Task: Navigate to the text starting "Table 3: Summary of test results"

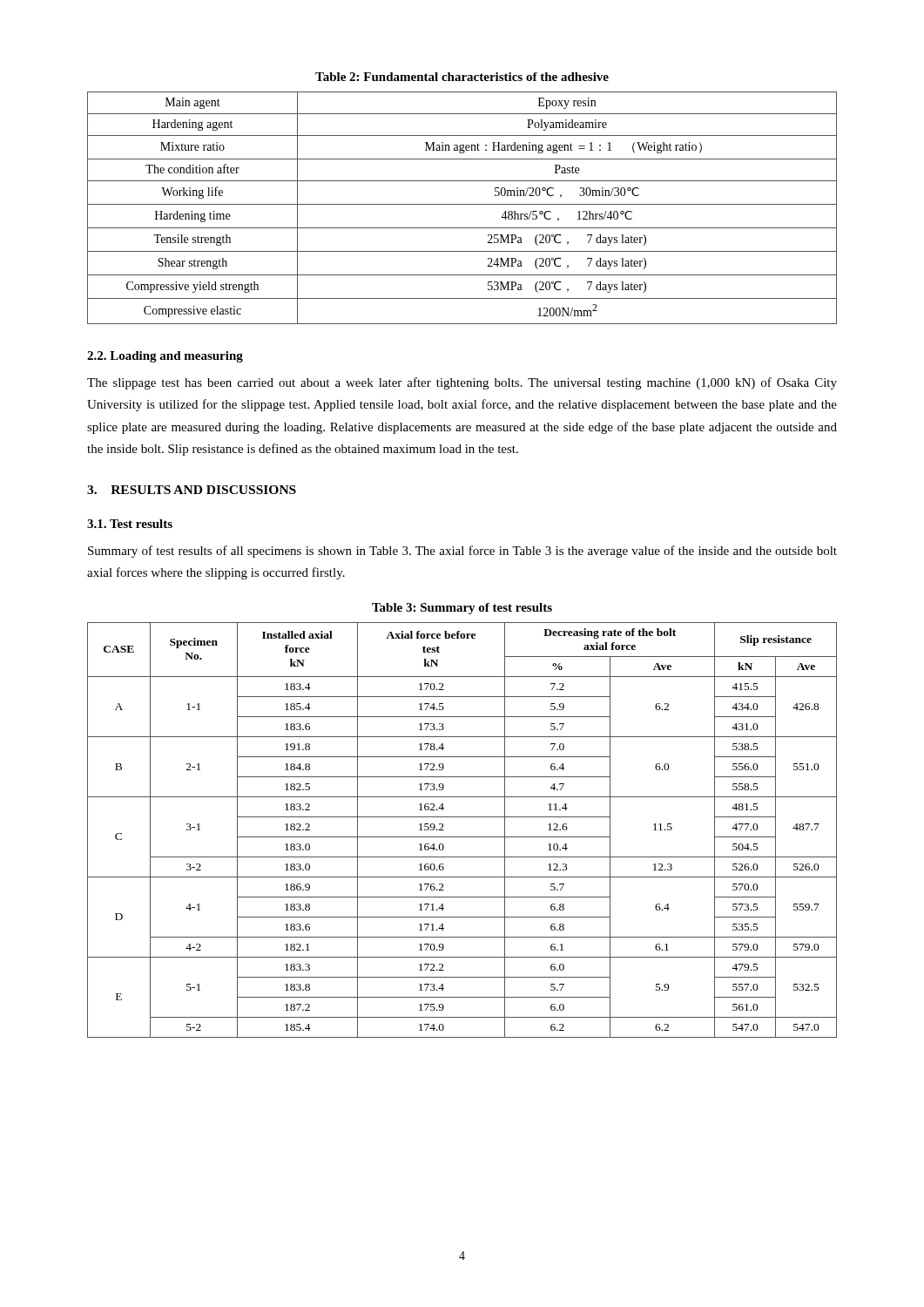Action: [x=462, y=607]
